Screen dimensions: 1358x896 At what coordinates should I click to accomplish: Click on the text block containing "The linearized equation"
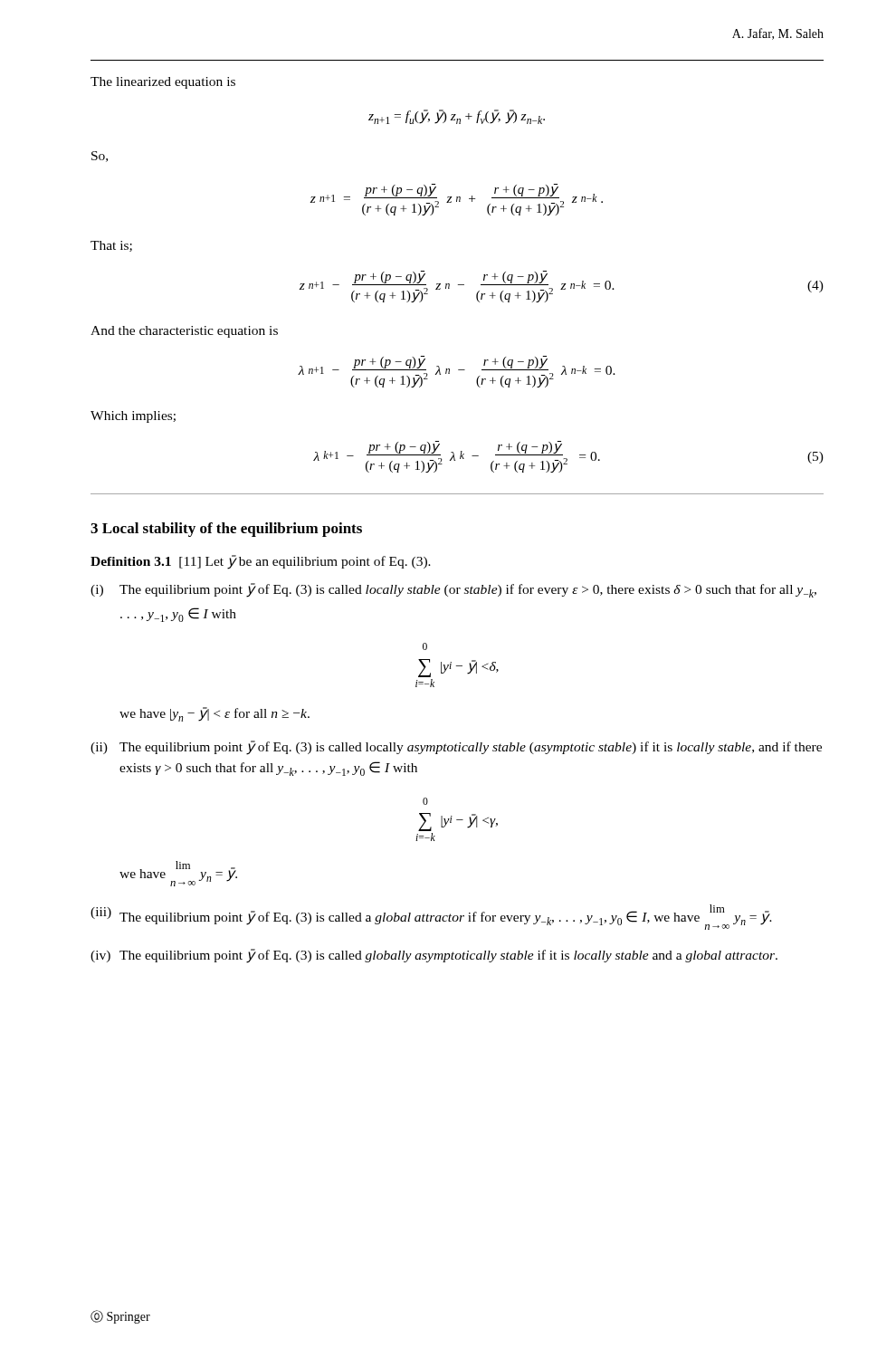click(x=163, y=81)
